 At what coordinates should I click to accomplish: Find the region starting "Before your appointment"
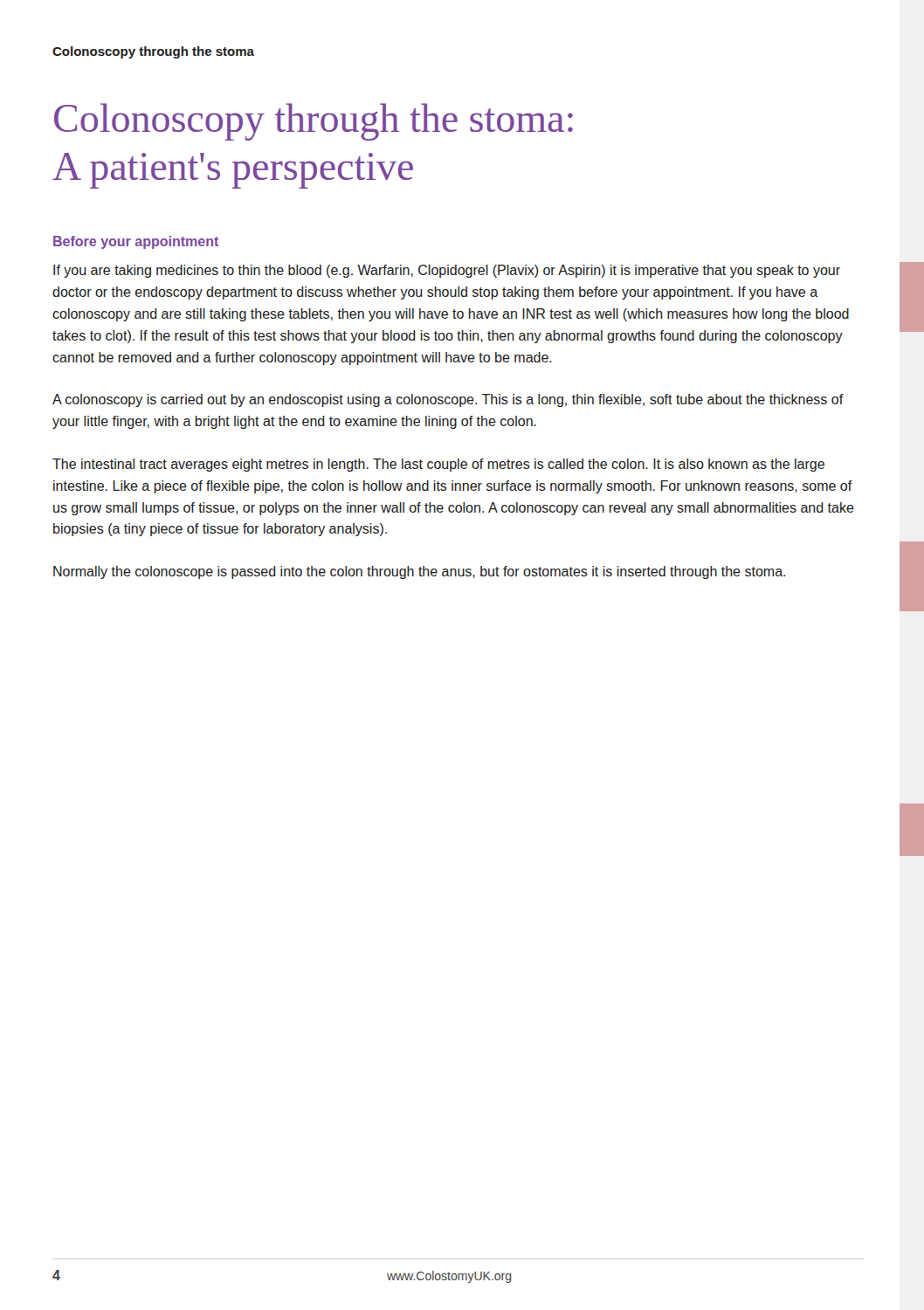pos(136,242)
